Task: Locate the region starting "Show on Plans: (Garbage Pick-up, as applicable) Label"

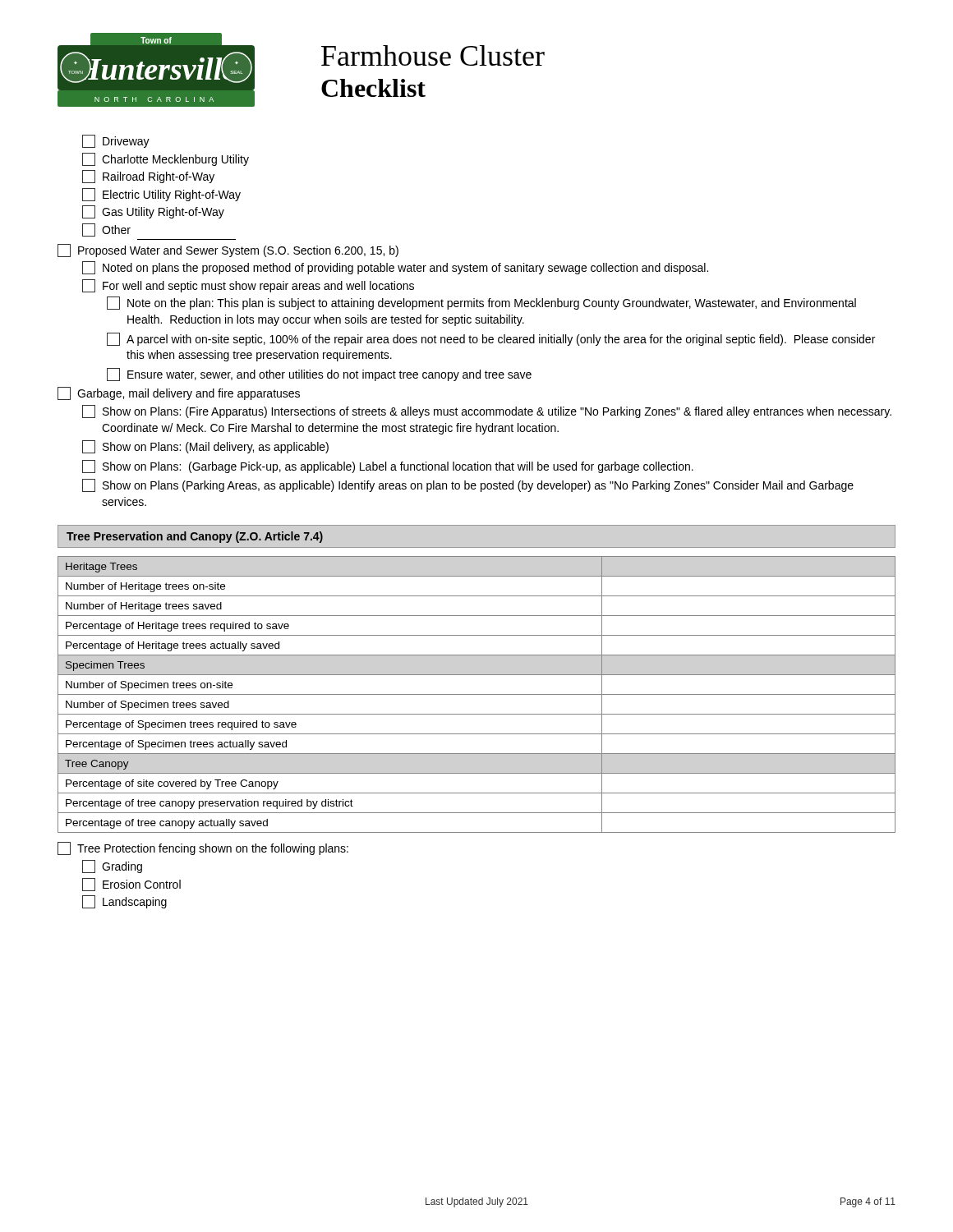Action: 489,467
